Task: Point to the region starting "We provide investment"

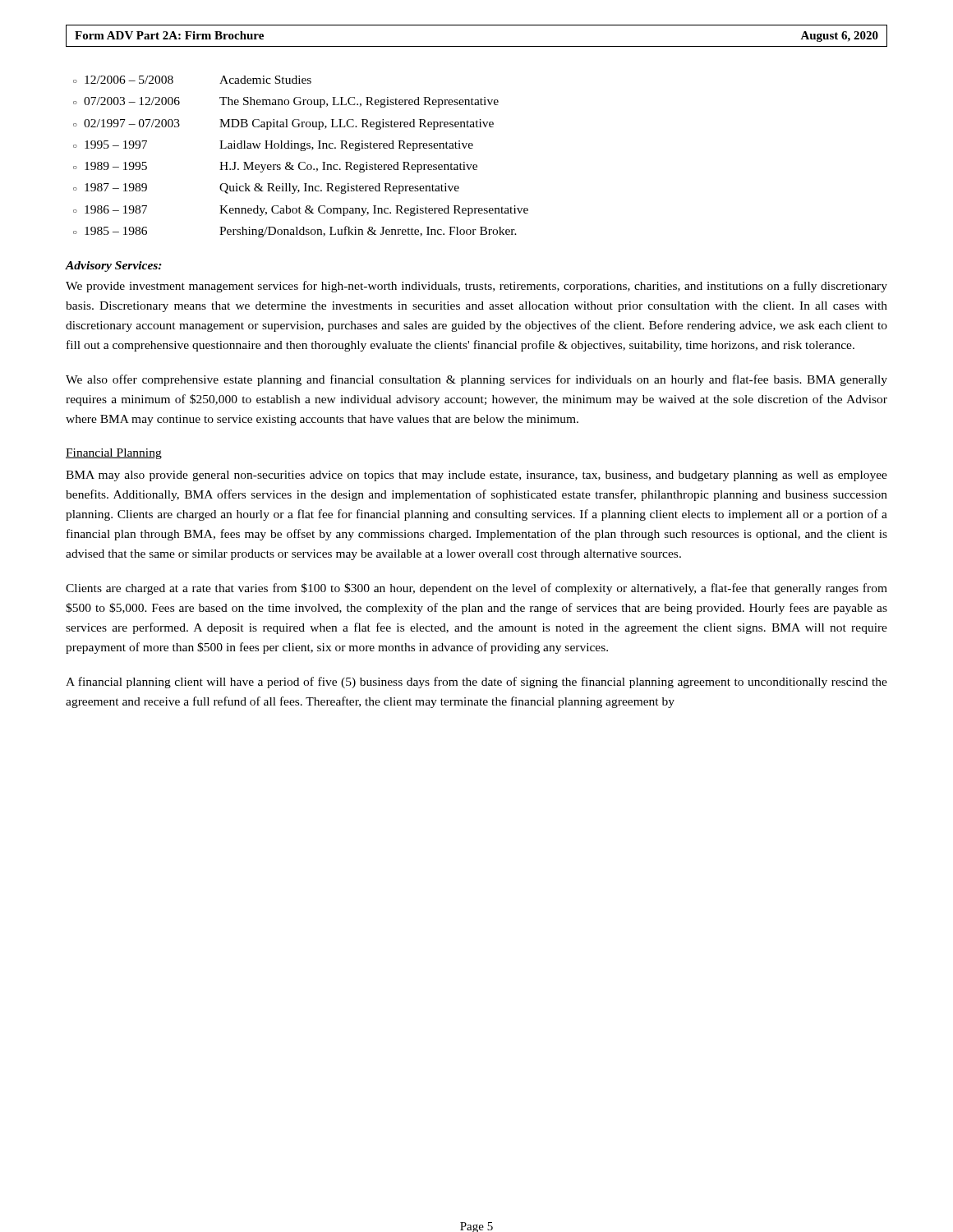Action: 476,315
